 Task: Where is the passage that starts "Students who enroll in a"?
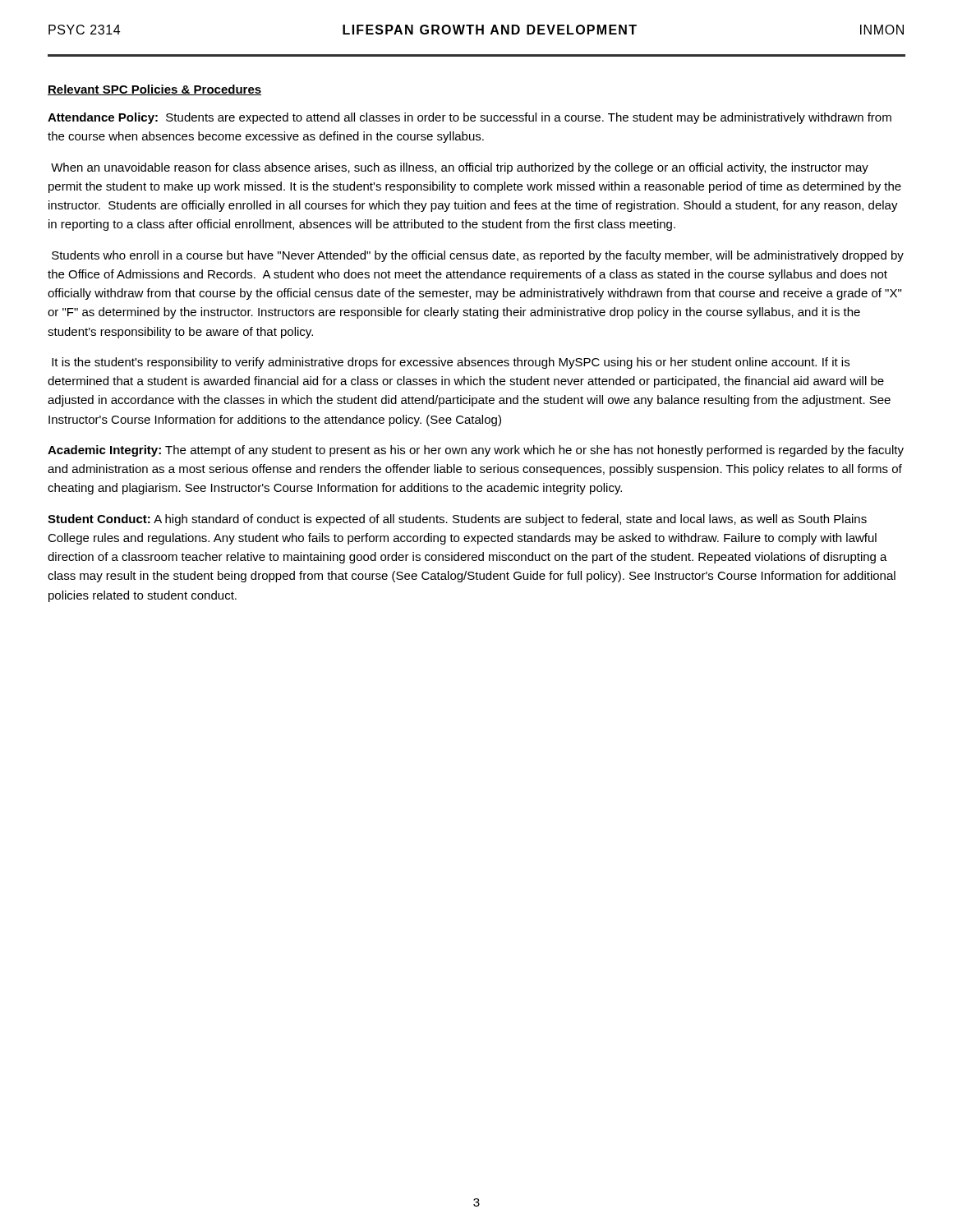tap(476, 293)
